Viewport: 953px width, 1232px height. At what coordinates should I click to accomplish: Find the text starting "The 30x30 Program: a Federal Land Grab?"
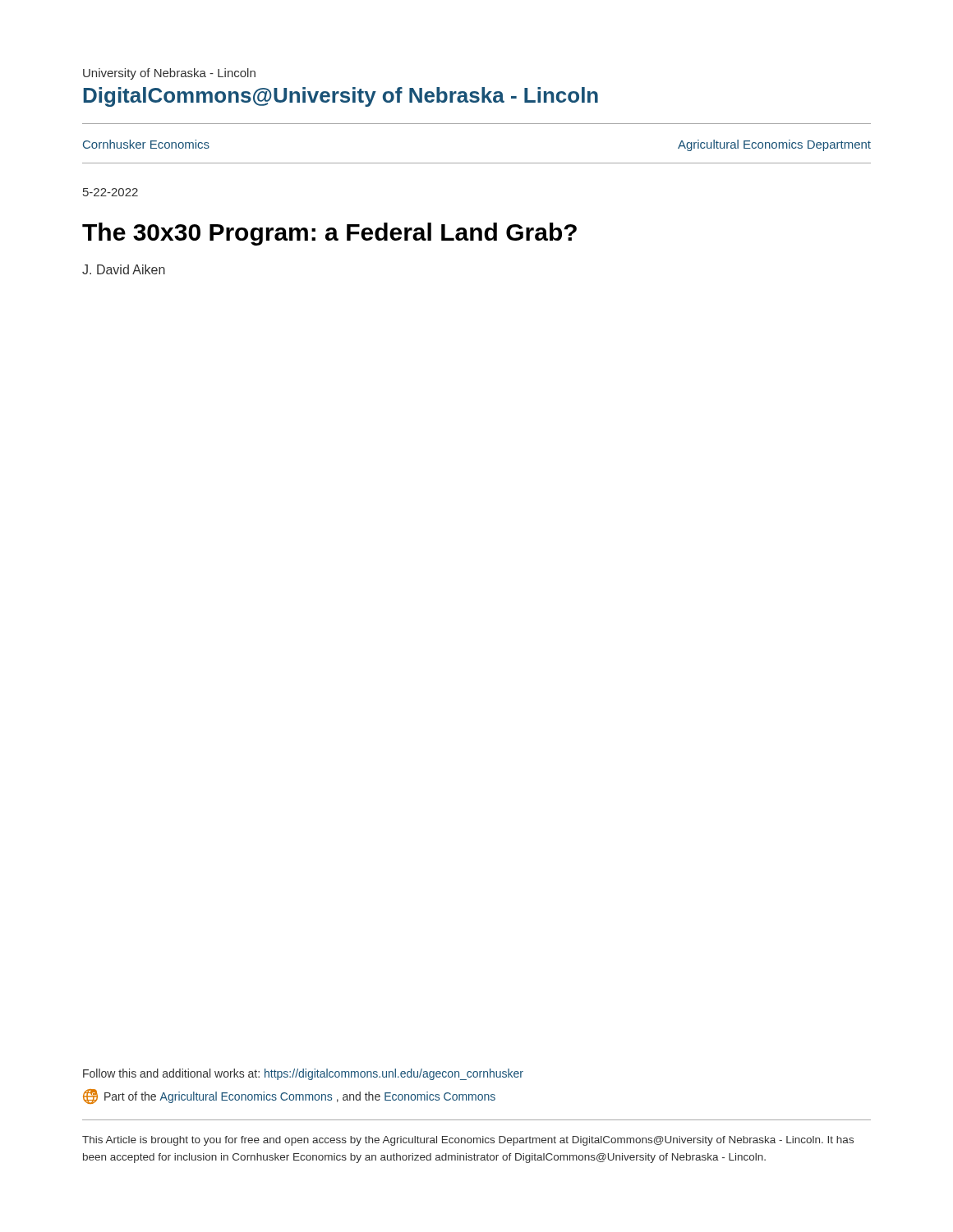pyautogui.click(x=330, y=232)
